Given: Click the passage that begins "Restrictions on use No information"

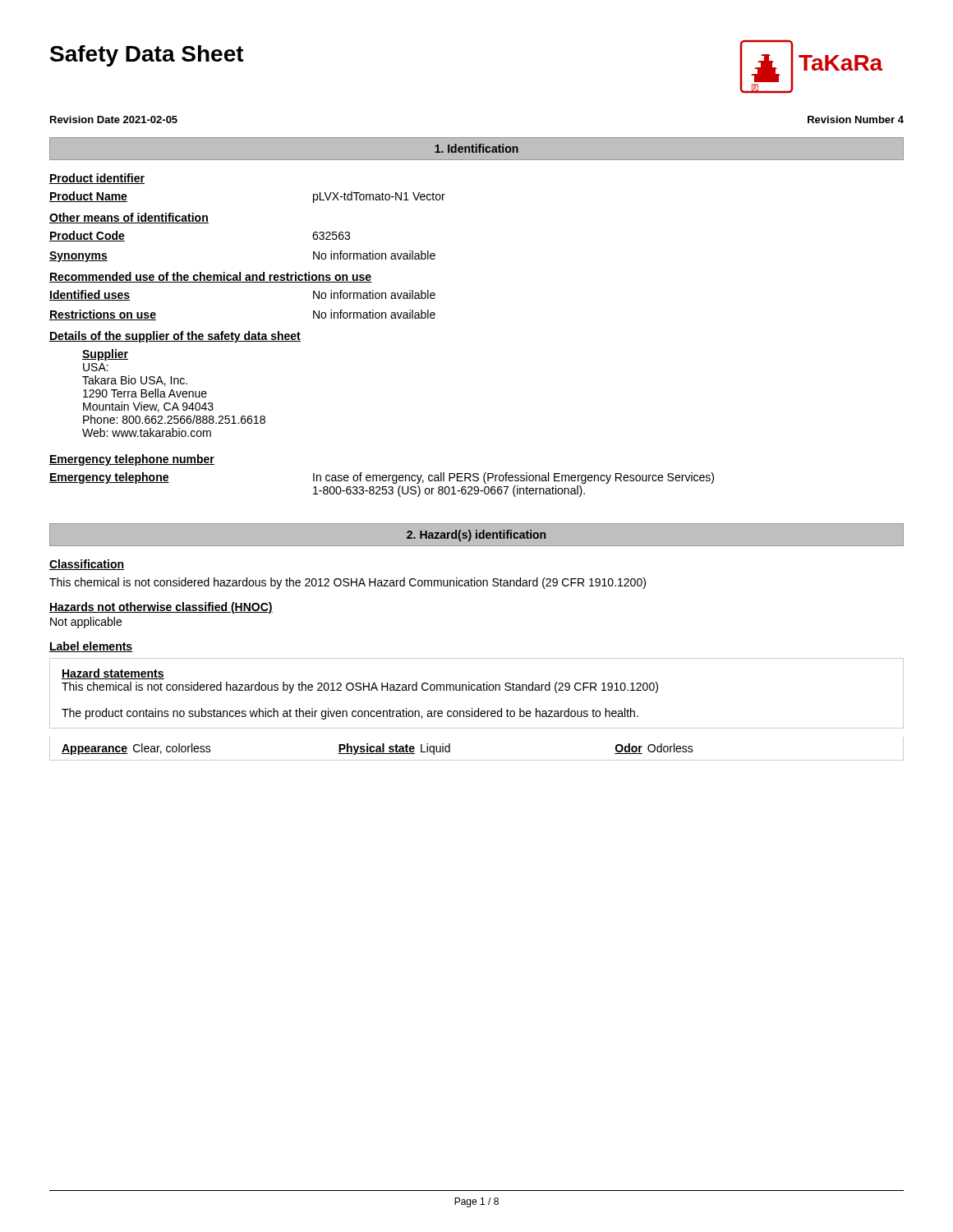Looking at the screenshot, I should coord(103,315).
